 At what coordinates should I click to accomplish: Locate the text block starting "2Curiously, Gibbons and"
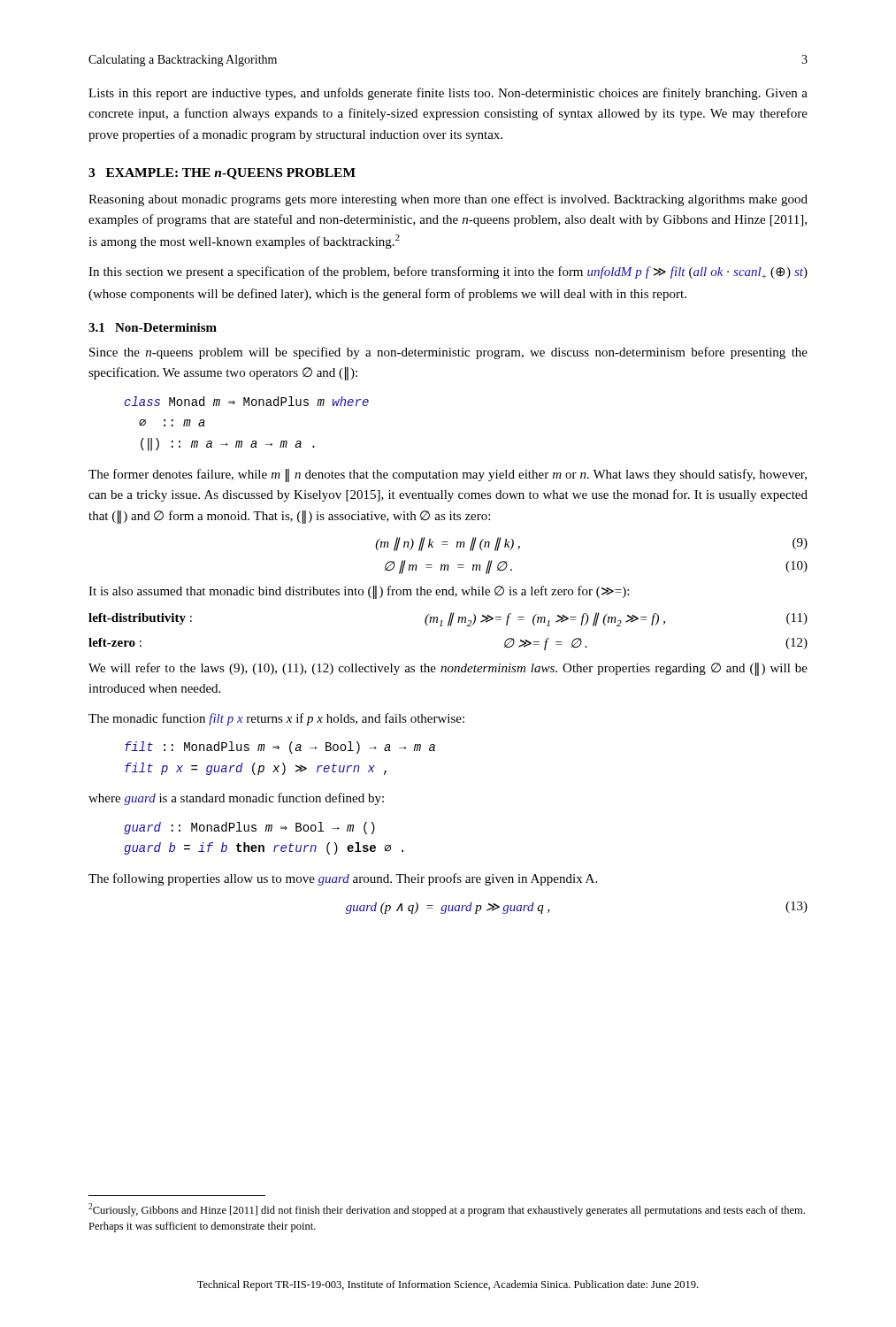click(447, 1217)
